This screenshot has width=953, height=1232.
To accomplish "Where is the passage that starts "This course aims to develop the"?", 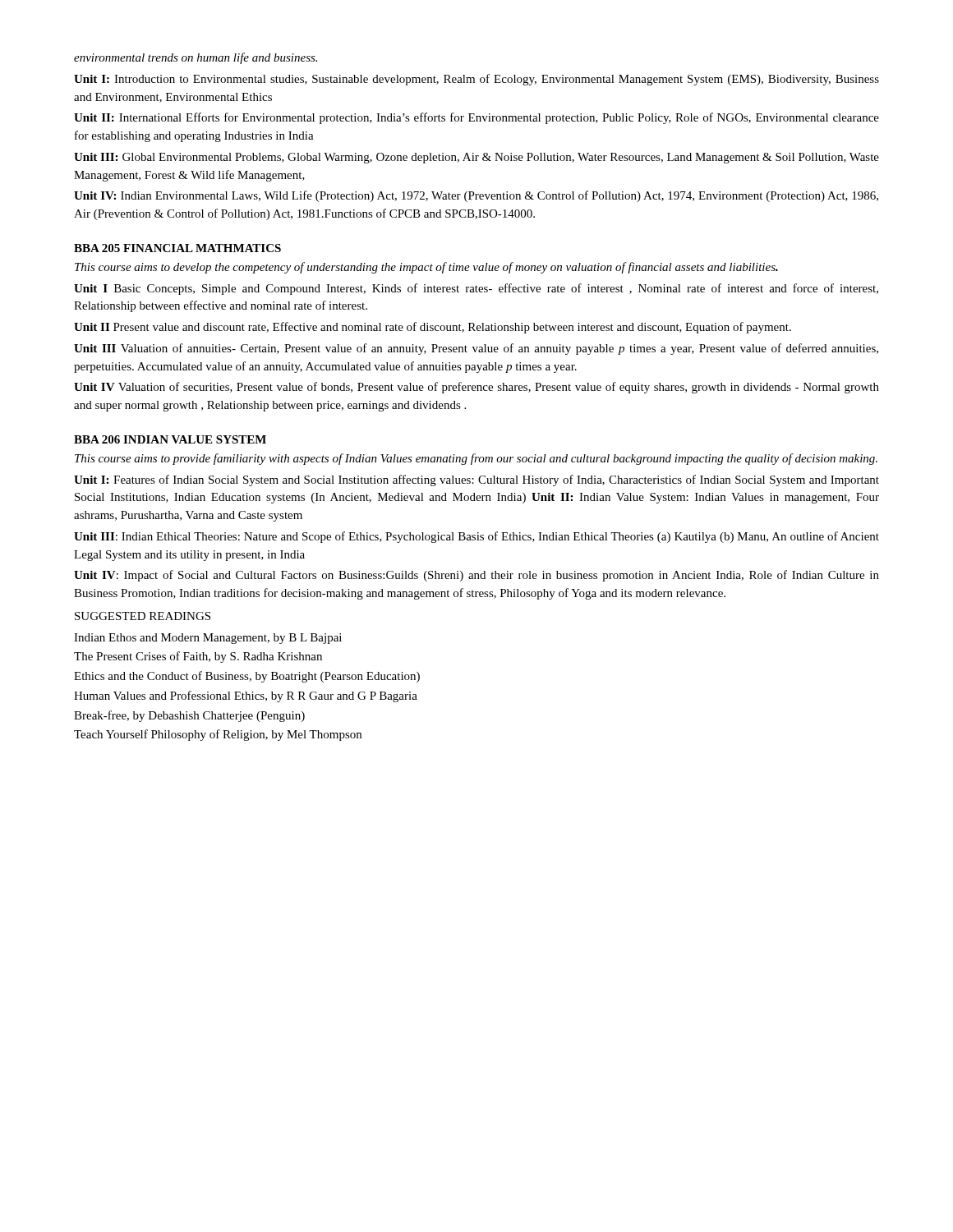I will pyautogui.click(x=426, y=267).
